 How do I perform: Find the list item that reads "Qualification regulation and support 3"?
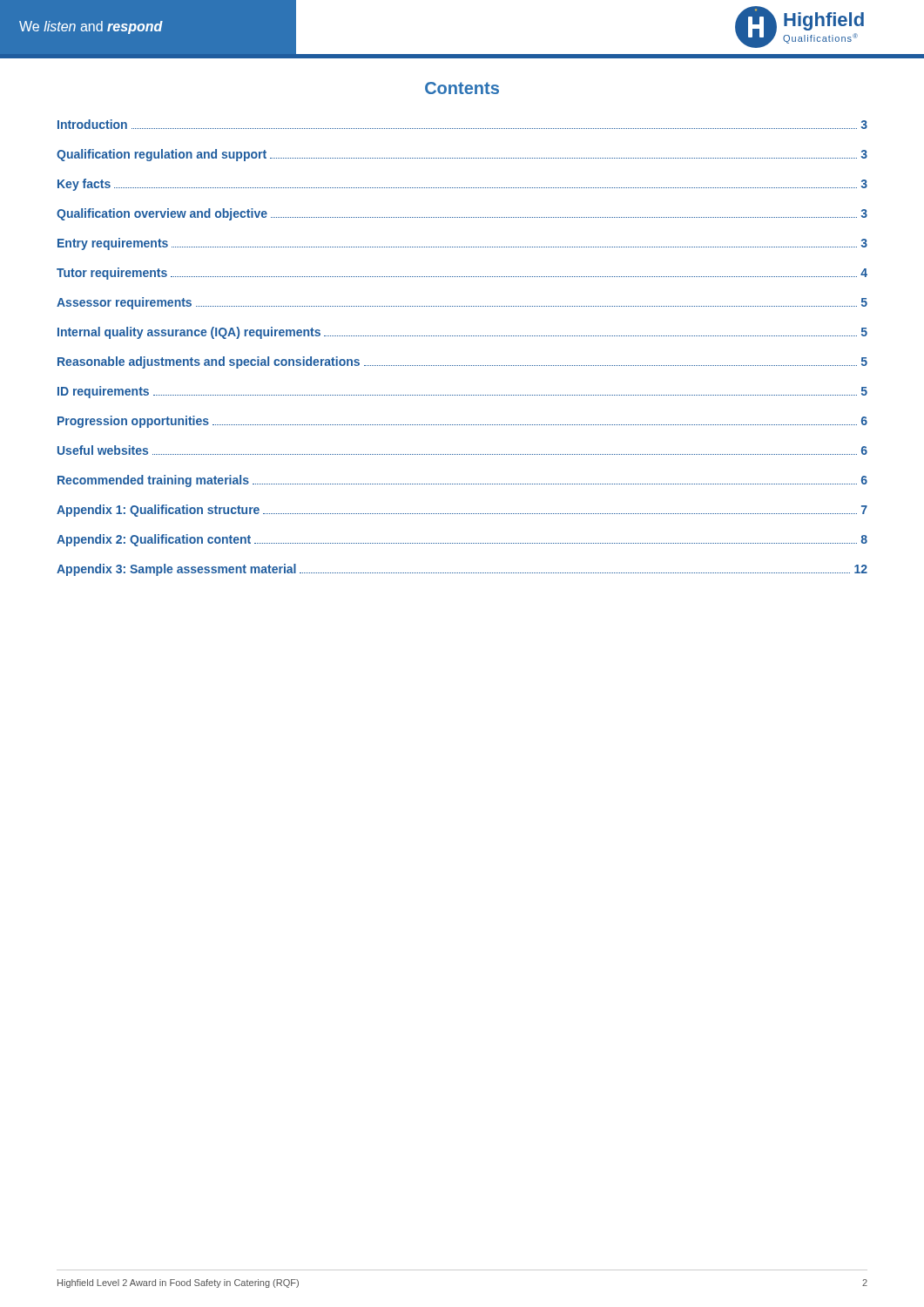click(x=462, y=154)
